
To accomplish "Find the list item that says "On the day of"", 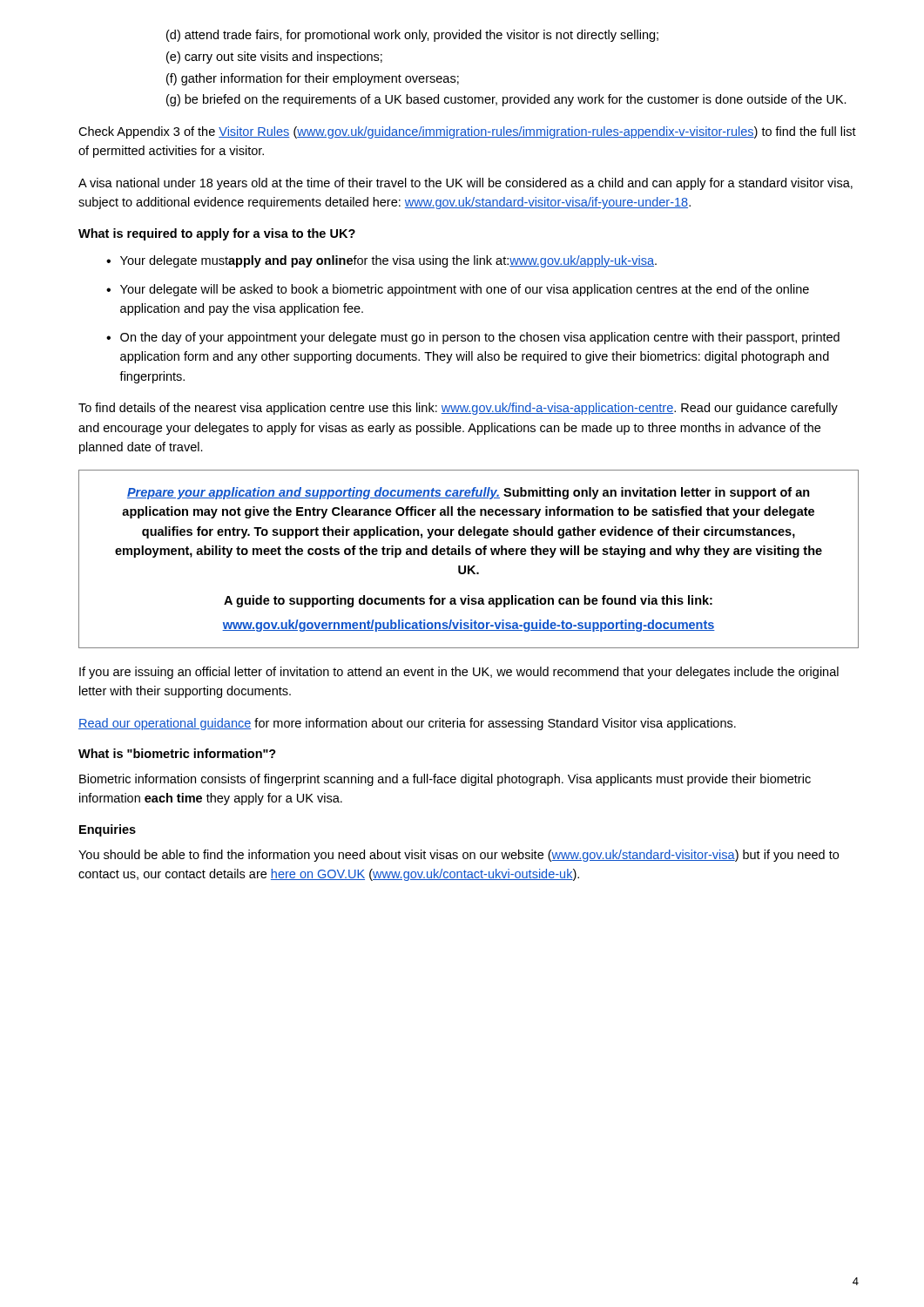I will pos(480,357).
